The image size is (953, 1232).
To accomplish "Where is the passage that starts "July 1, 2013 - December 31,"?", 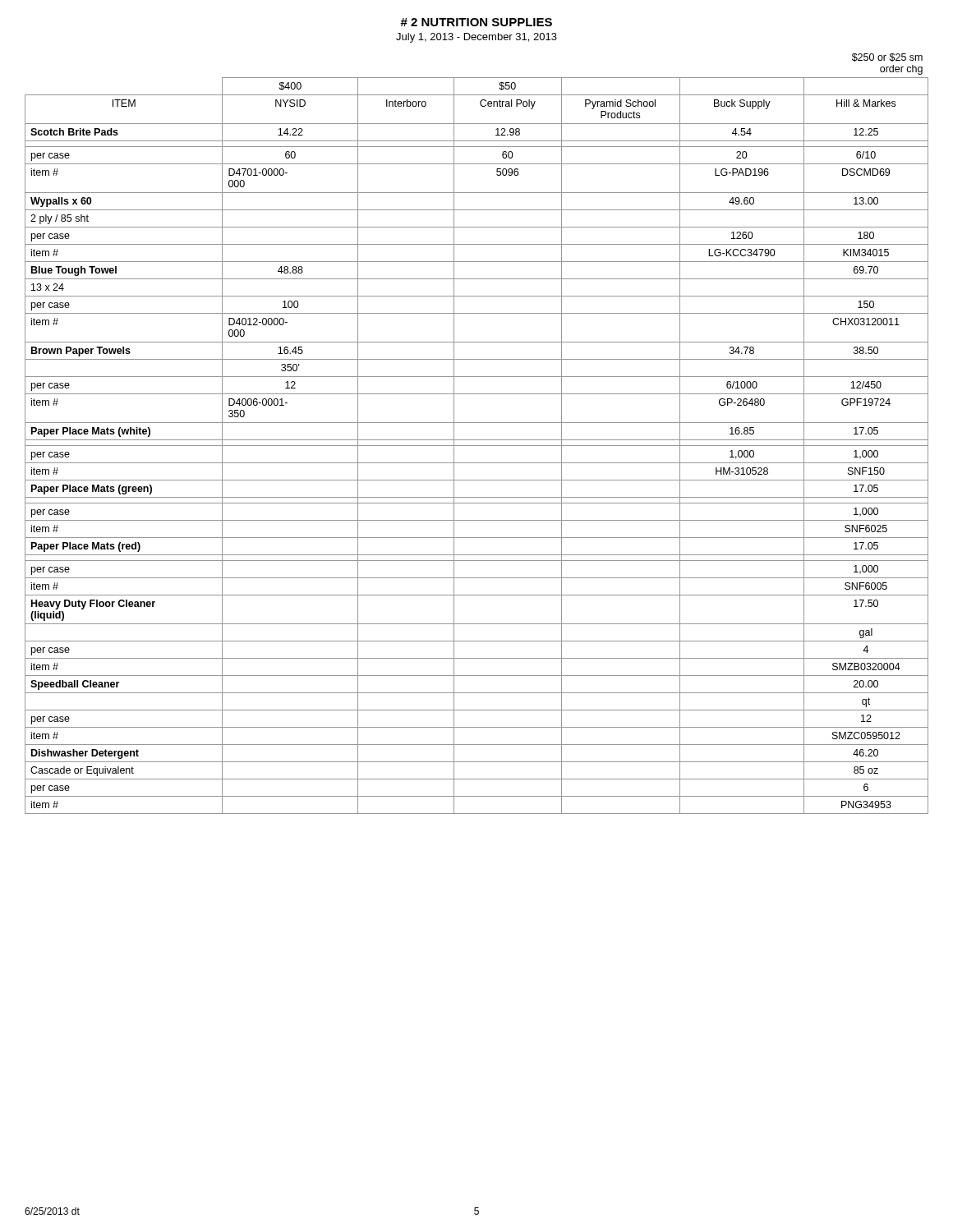I will (x=476, y=37).
